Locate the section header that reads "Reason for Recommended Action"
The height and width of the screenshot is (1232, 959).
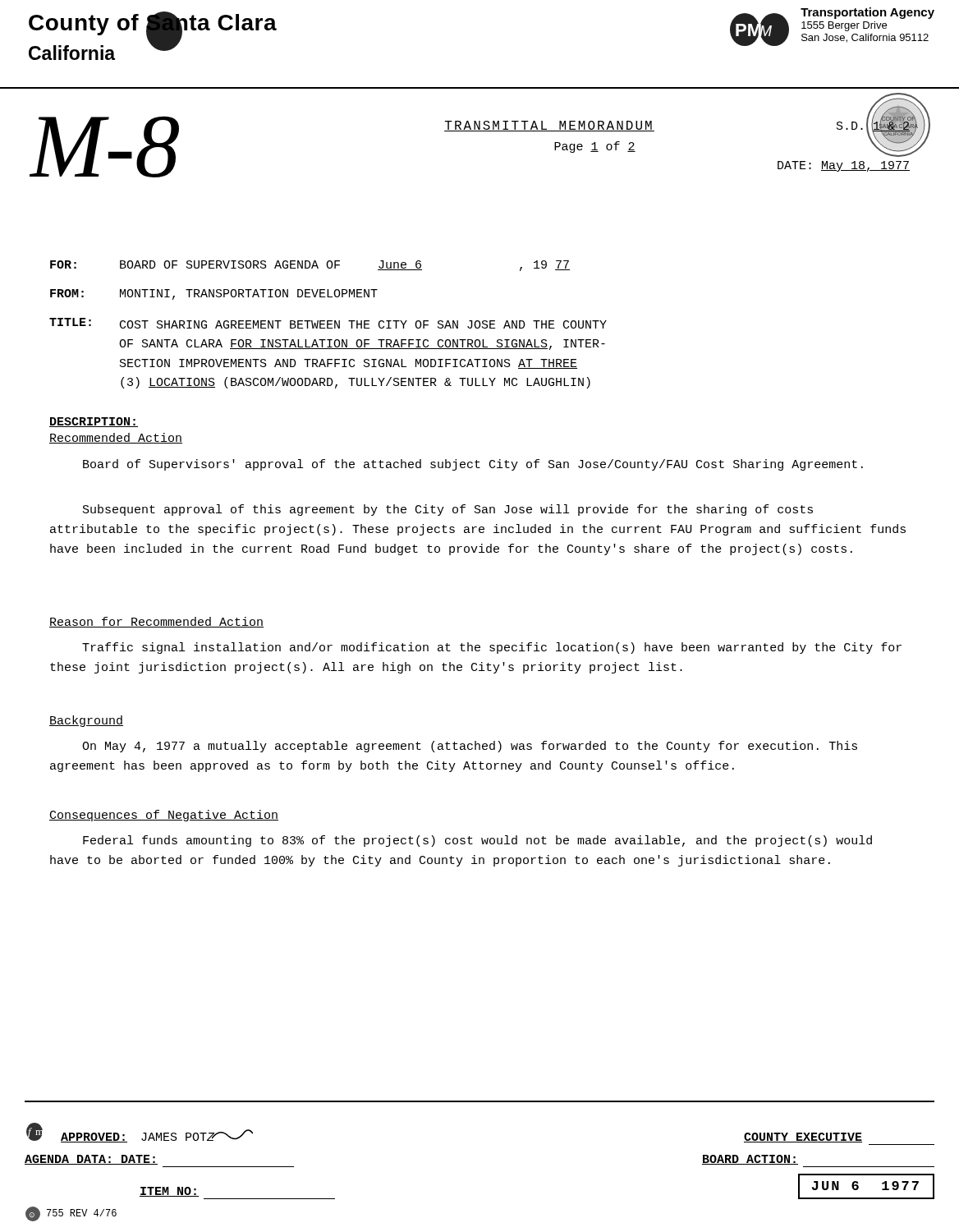coord(156,623)
